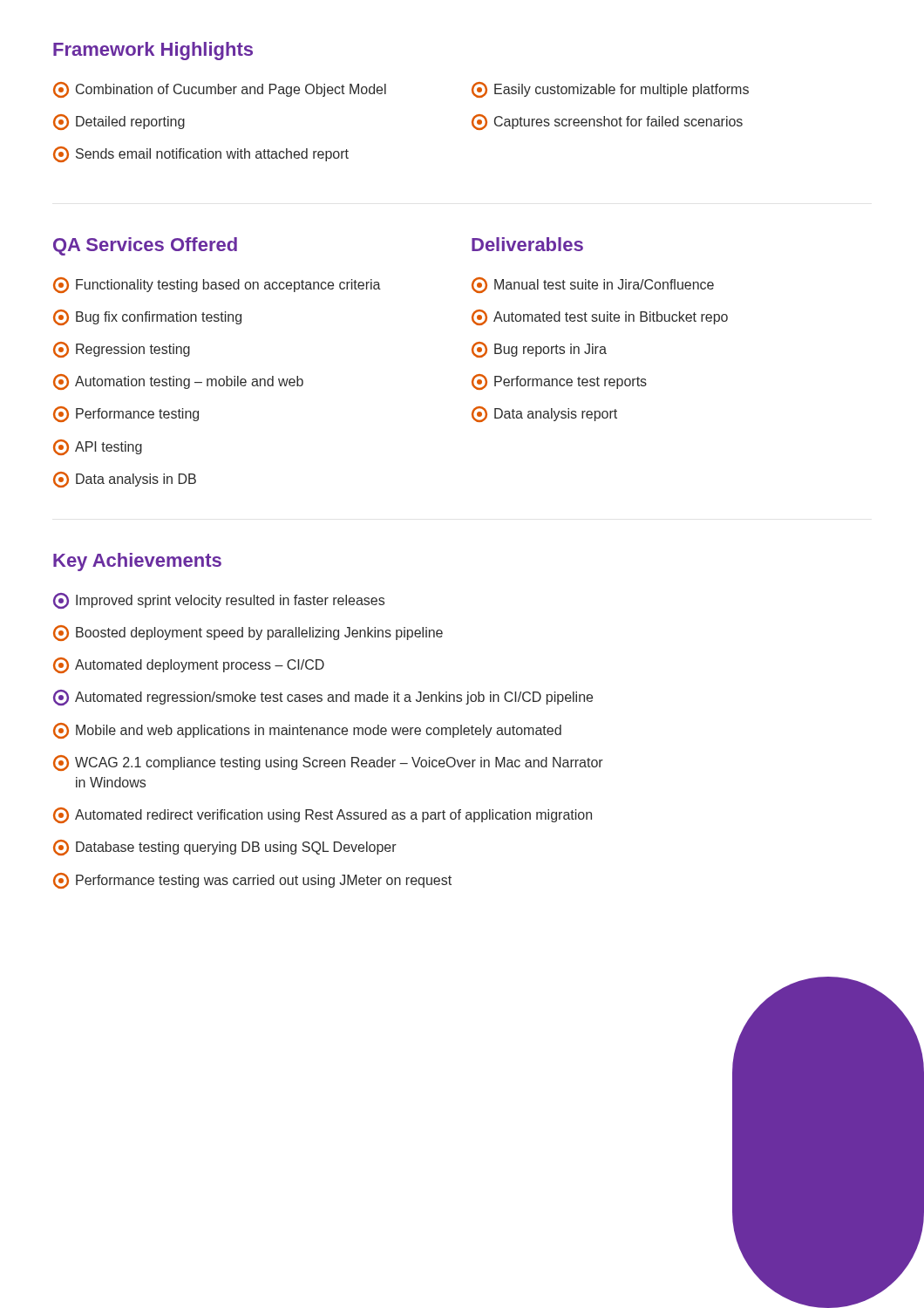Click on the list item that says "Performance testing was"

[x=331, y=880]
